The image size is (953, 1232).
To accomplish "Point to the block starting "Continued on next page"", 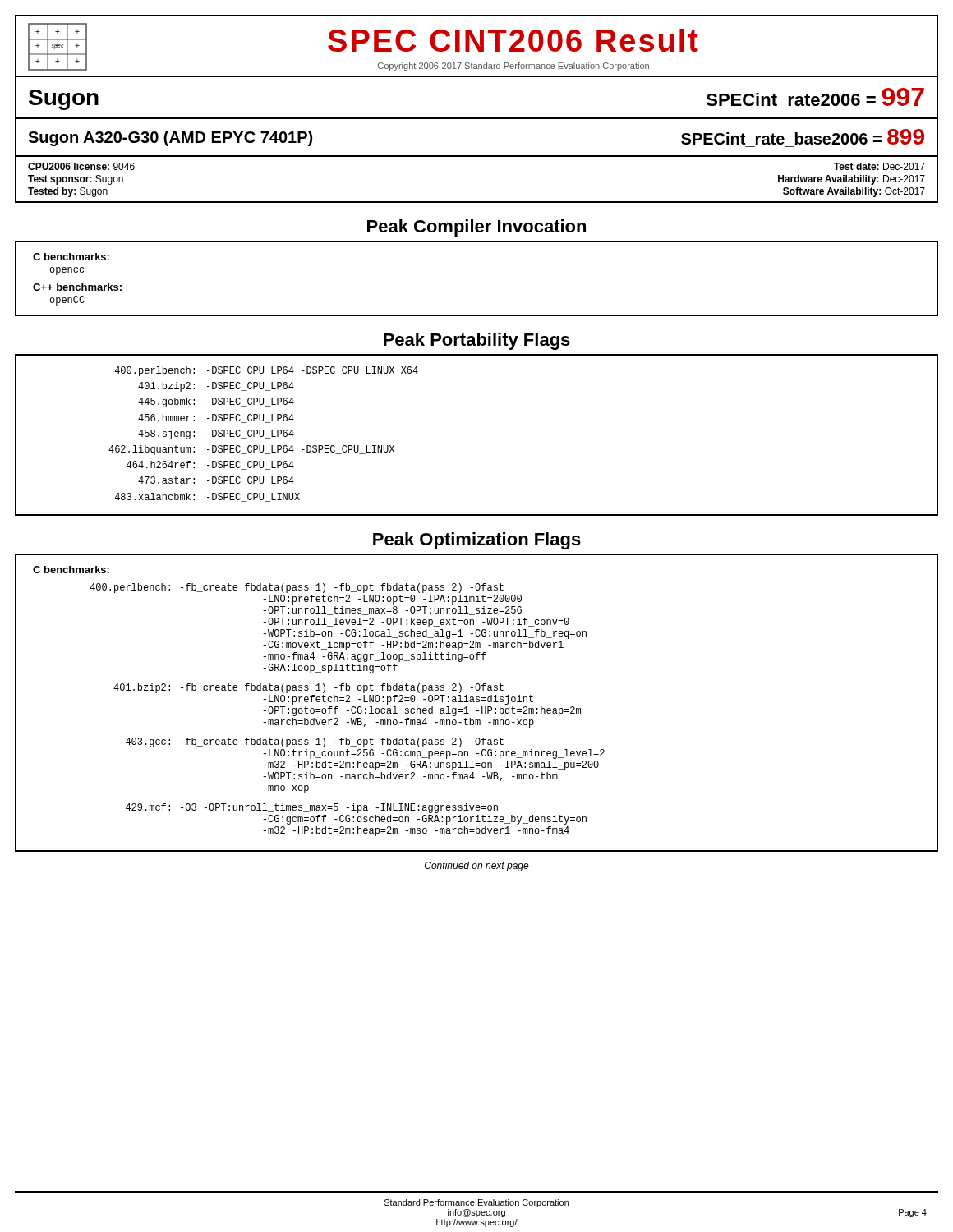I will pos(476,865).
